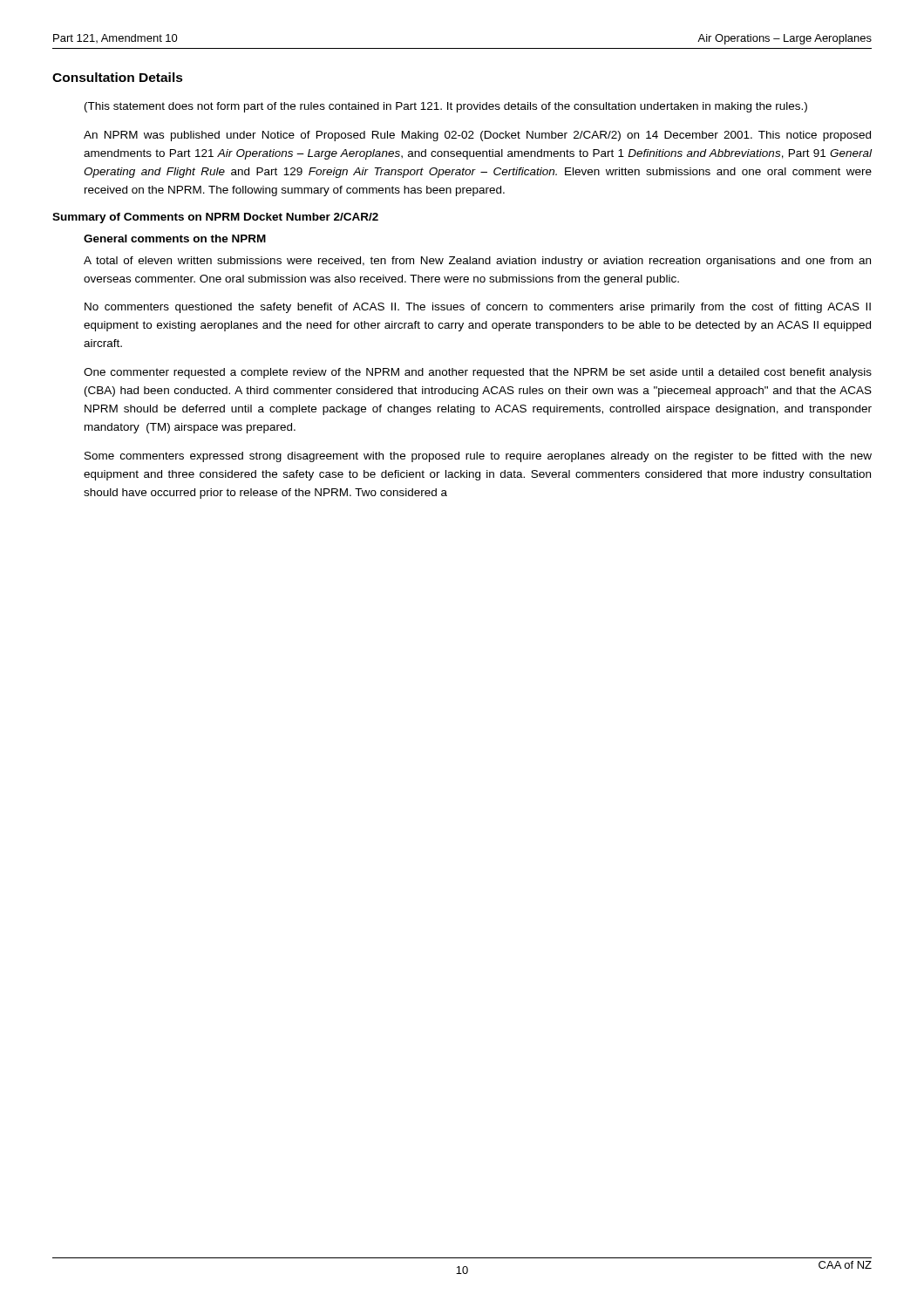This screenshot has width=924, height=1308.
Task: Locate the text "General comments on the NPRM"
Action: pos(175,238)
